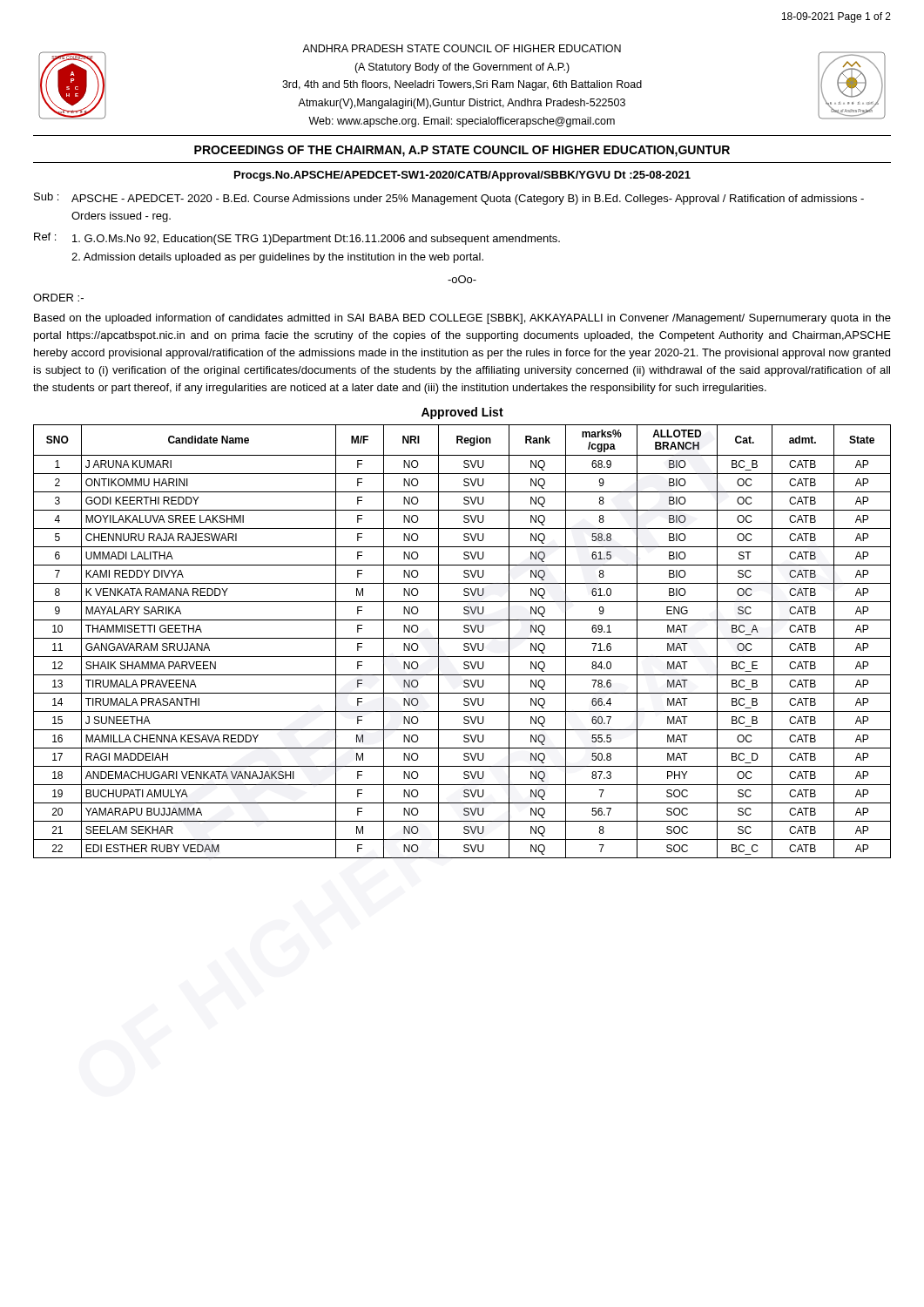Click on the list item that reads "Sub : APSCHE - APEDCET- 2020 -"

(x=462, y=208)
